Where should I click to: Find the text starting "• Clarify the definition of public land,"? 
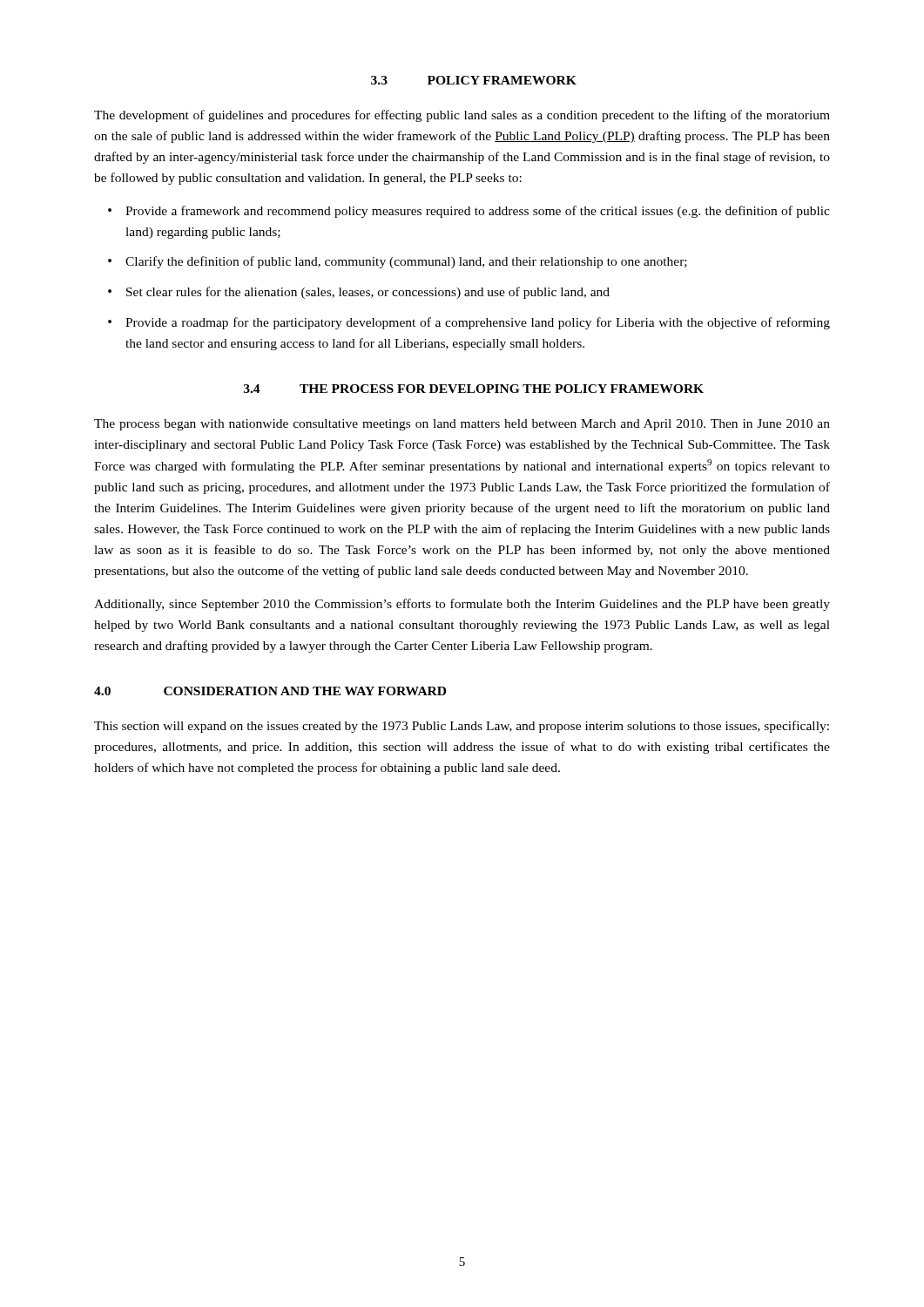pos(462,262)
